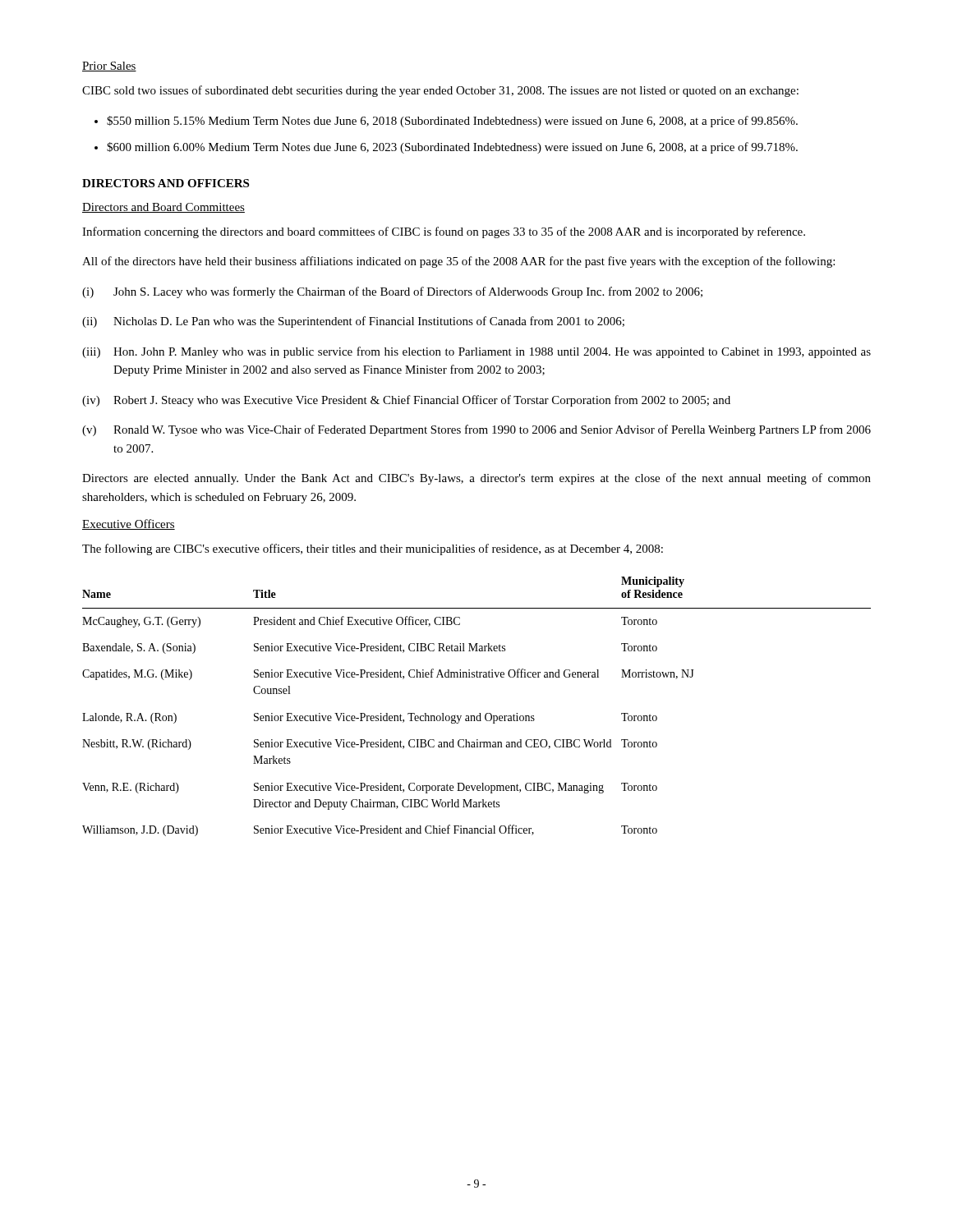Click on the text block with the text "Information concerning the directors and board committees of"
953x1232 pixels.
(x=476, y=231)
